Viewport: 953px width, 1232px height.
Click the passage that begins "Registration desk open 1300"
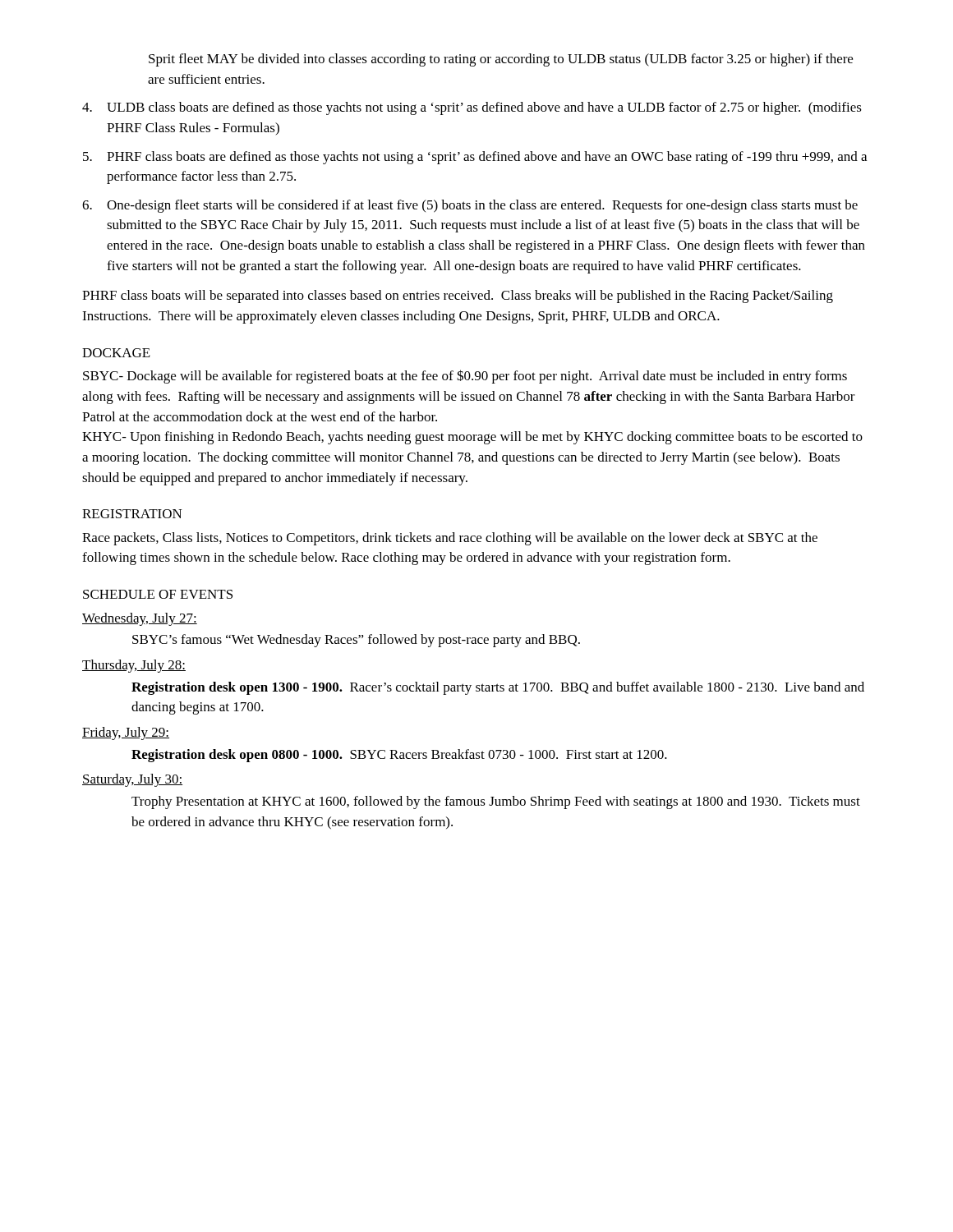point(498,697)
